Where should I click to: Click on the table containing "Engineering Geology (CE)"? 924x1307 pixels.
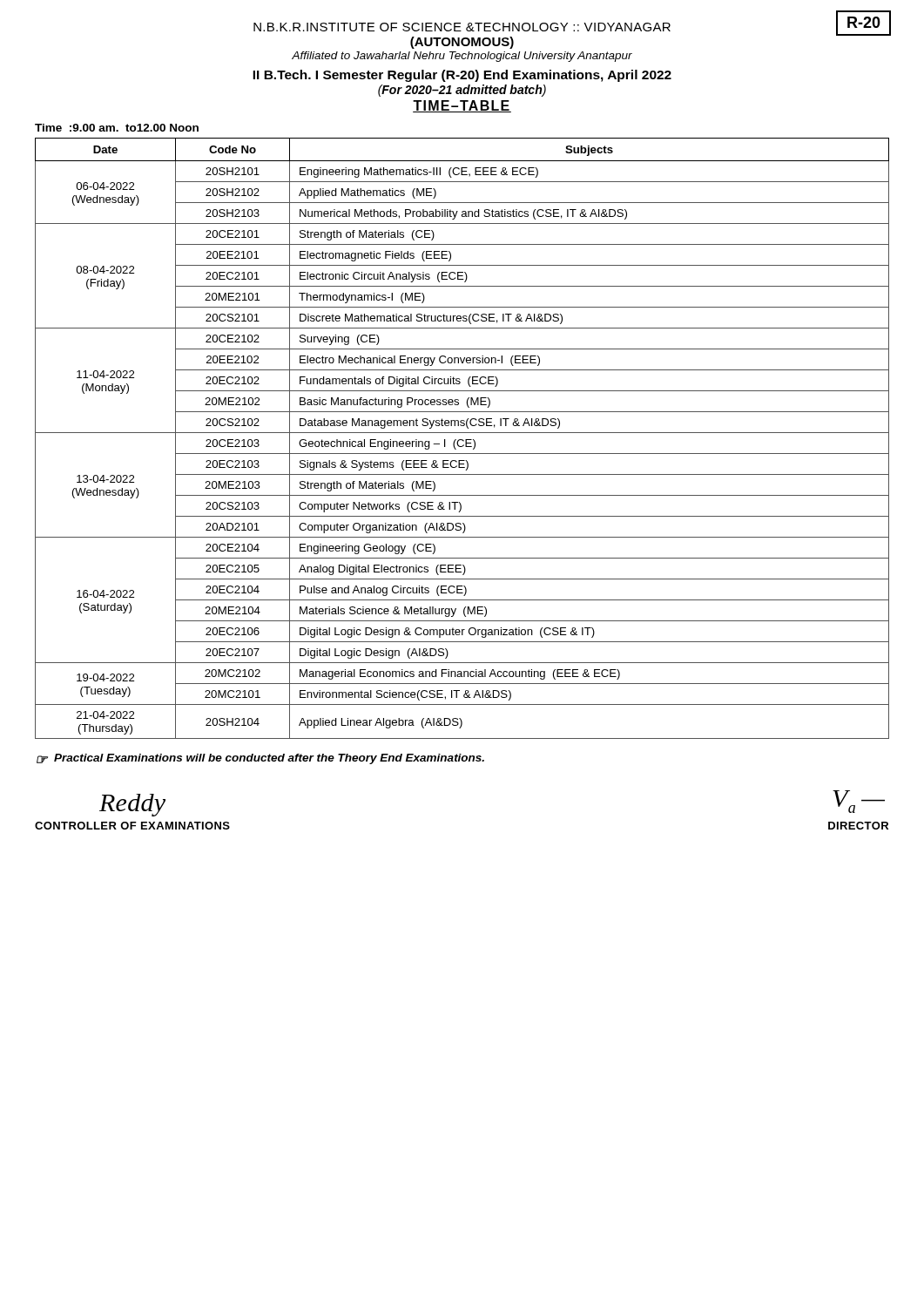[462, 438]
